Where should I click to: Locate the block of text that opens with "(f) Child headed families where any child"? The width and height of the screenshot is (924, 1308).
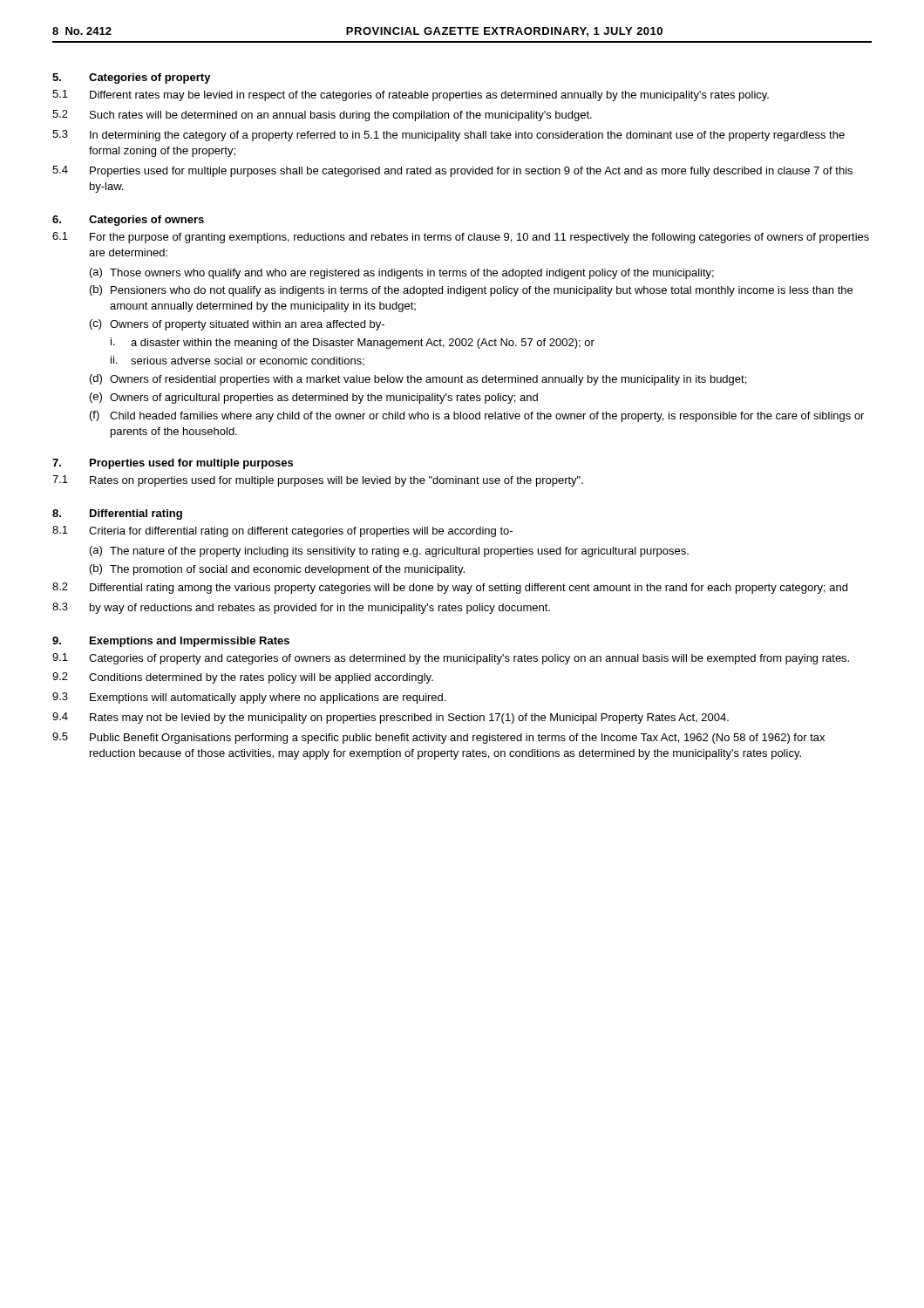tap(462, 424)
